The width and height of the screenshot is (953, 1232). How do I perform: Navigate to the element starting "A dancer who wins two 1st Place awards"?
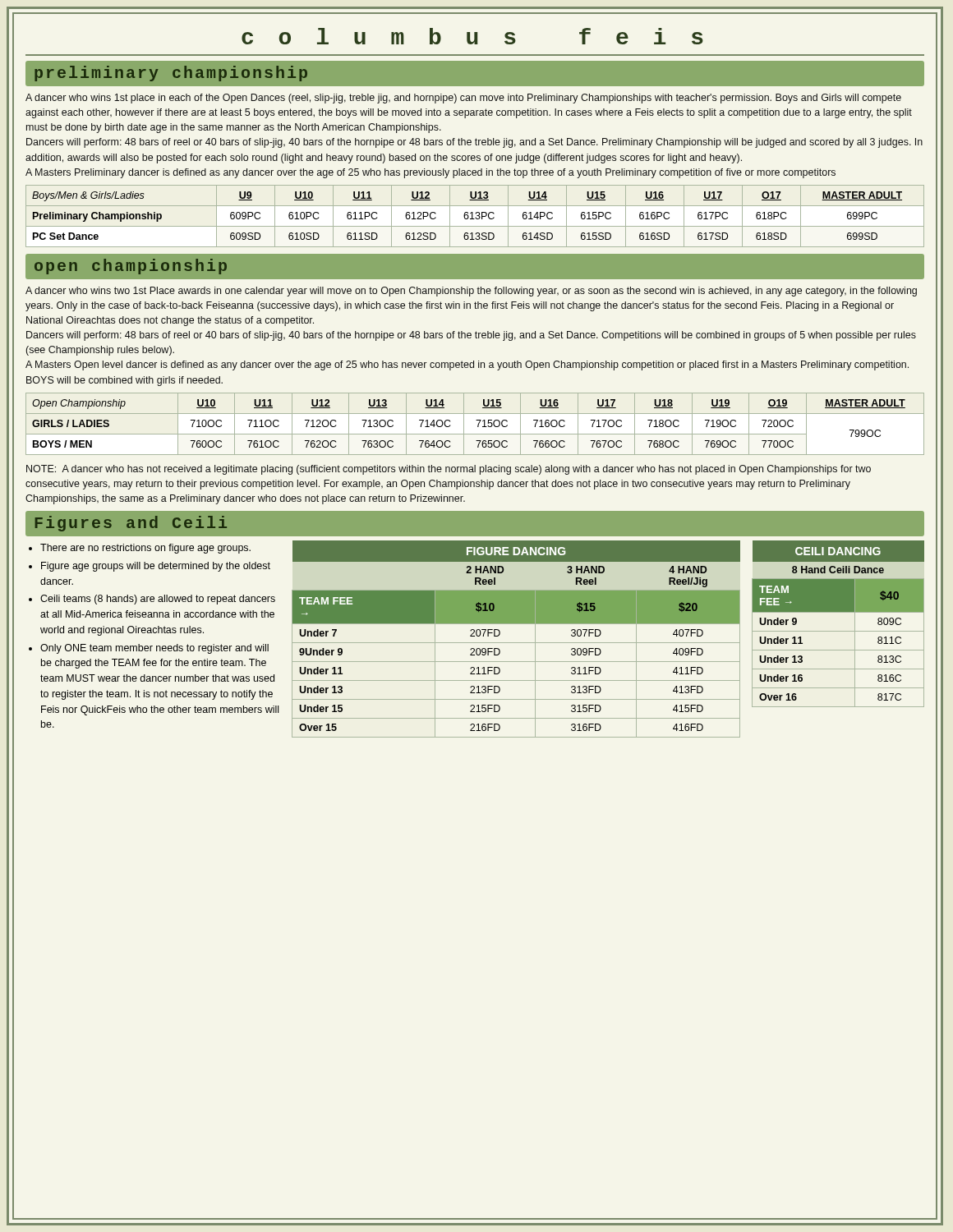pyautogui.click(x=471, y=335)
